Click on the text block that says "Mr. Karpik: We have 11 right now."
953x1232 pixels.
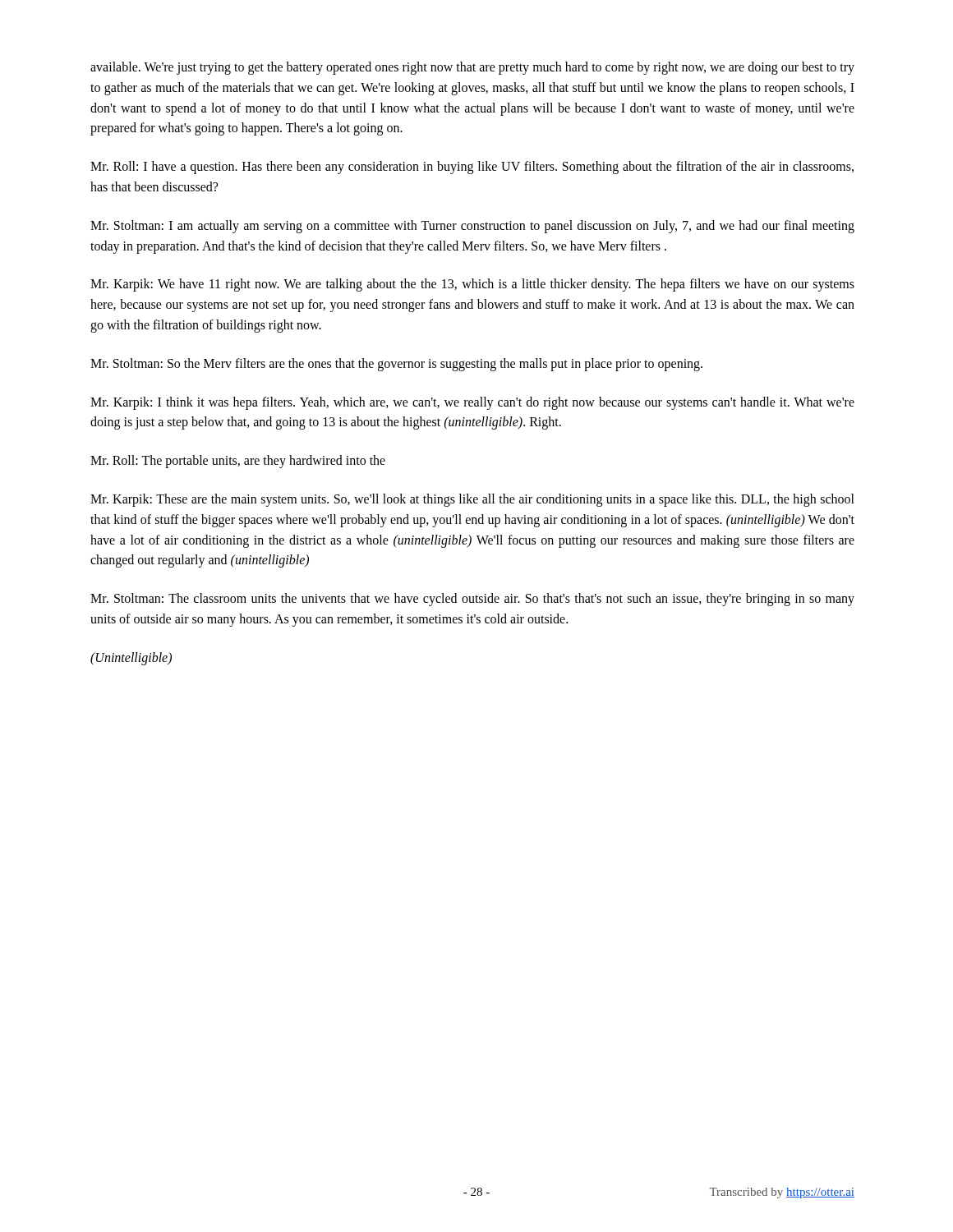472,304
